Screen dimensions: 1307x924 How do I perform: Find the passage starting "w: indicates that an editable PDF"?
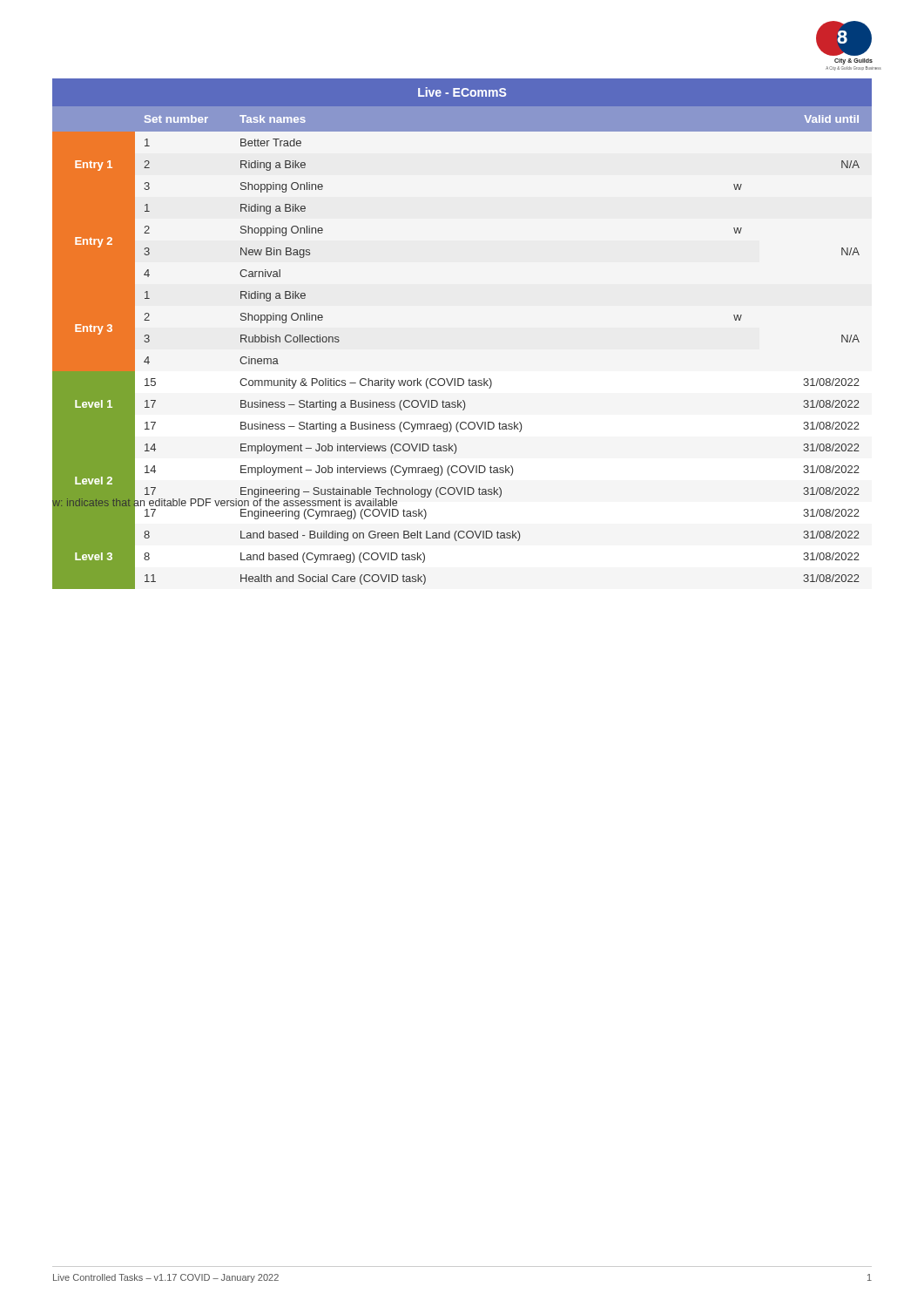click(x=225, y=503)
